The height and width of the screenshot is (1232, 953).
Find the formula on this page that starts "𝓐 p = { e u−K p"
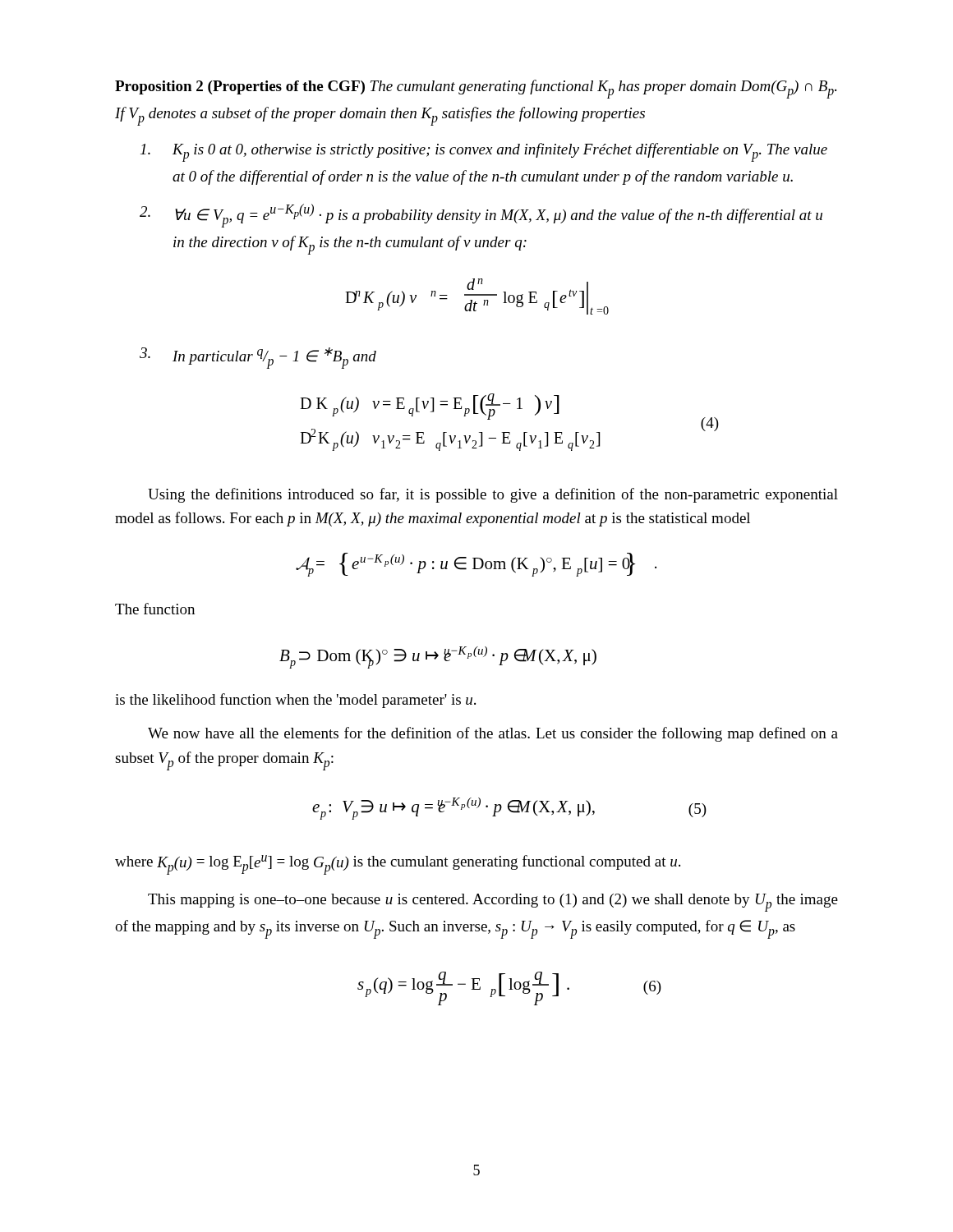coord(476,563)
